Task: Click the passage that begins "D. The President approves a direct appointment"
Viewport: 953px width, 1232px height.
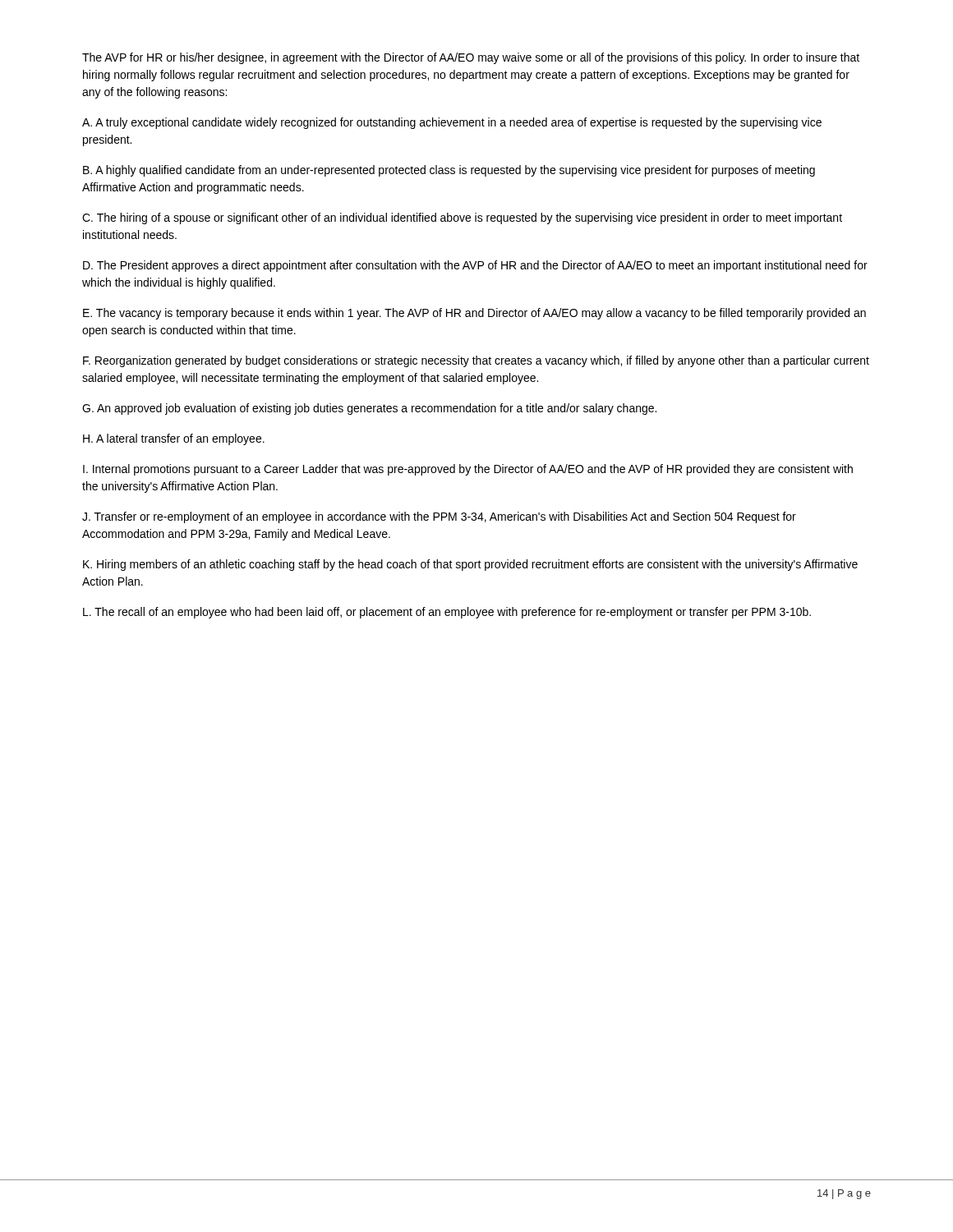Action: point(475,274)
